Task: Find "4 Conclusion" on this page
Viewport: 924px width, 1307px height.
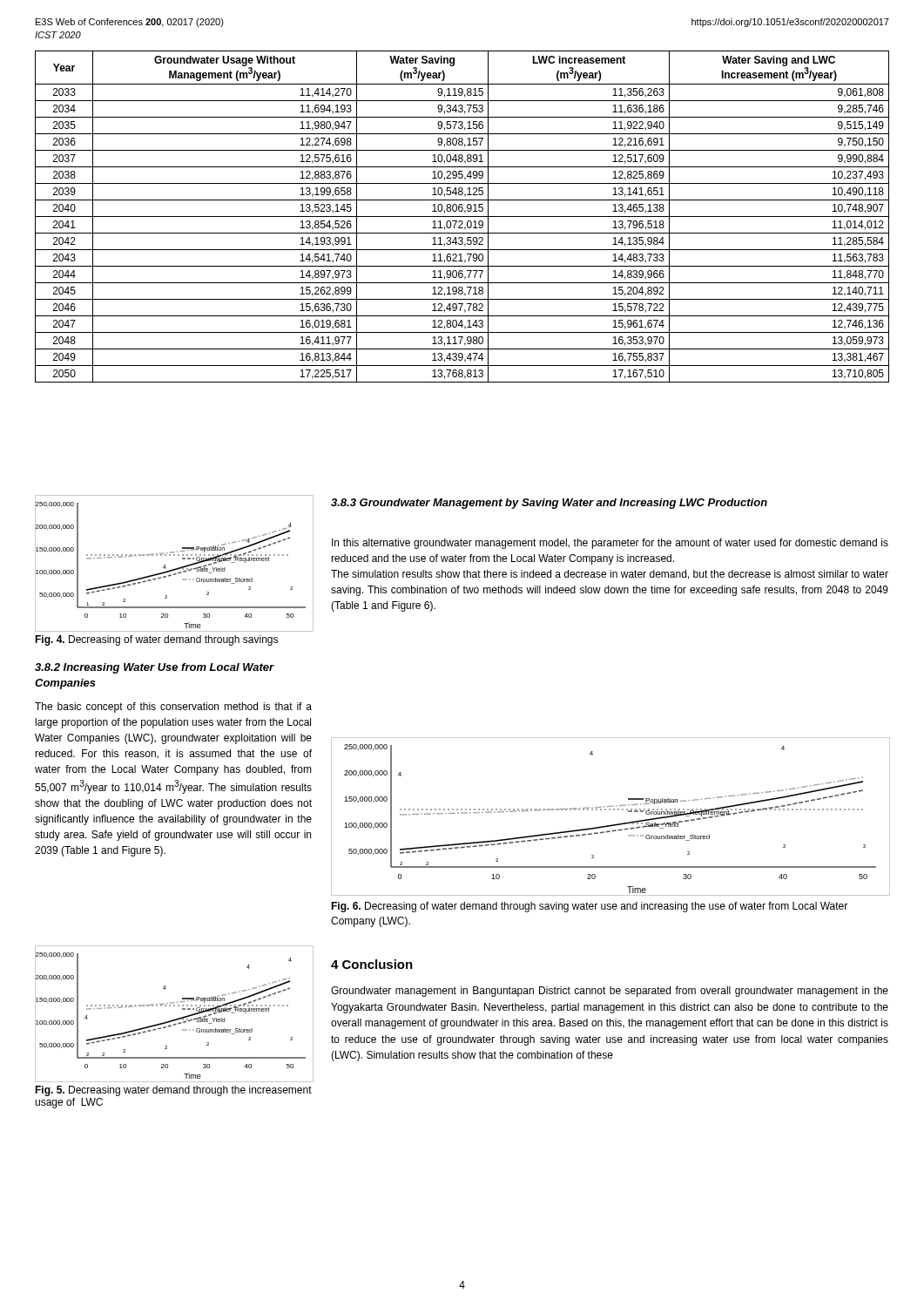Action: 372,964
